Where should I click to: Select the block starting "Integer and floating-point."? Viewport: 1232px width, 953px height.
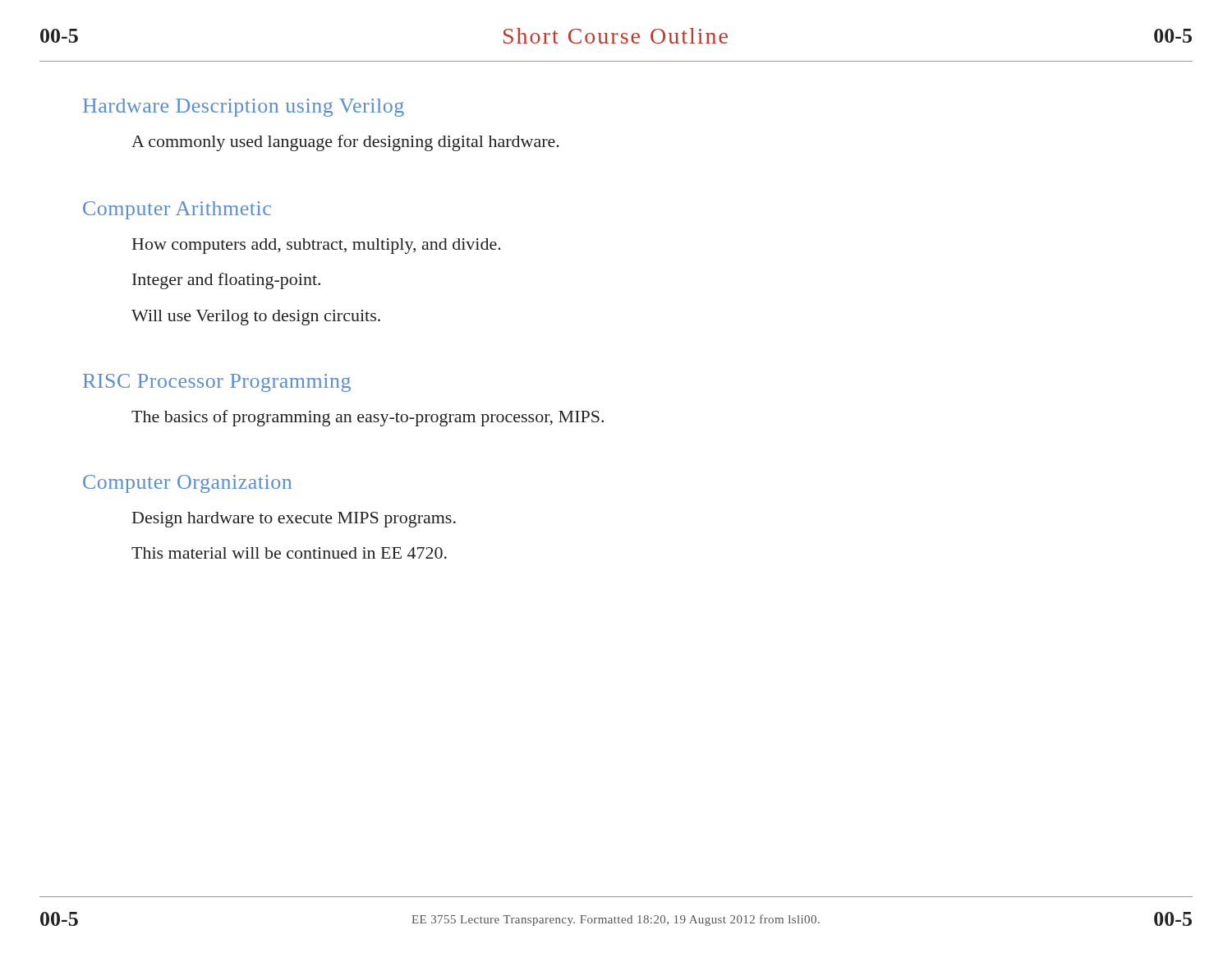click(x=227, y=279)
